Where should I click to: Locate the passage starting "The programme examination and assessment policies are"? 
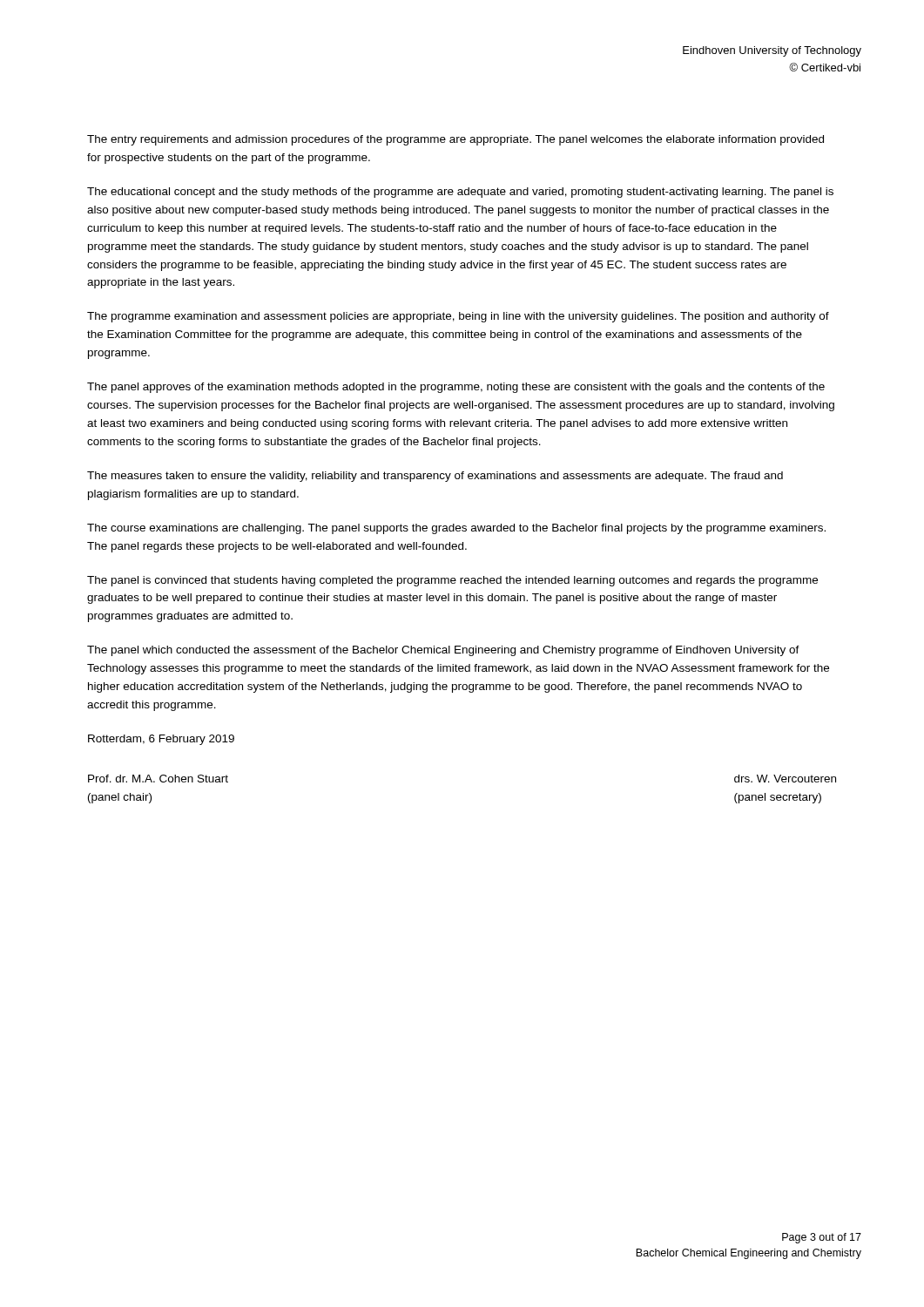click(x=458, y=334)
